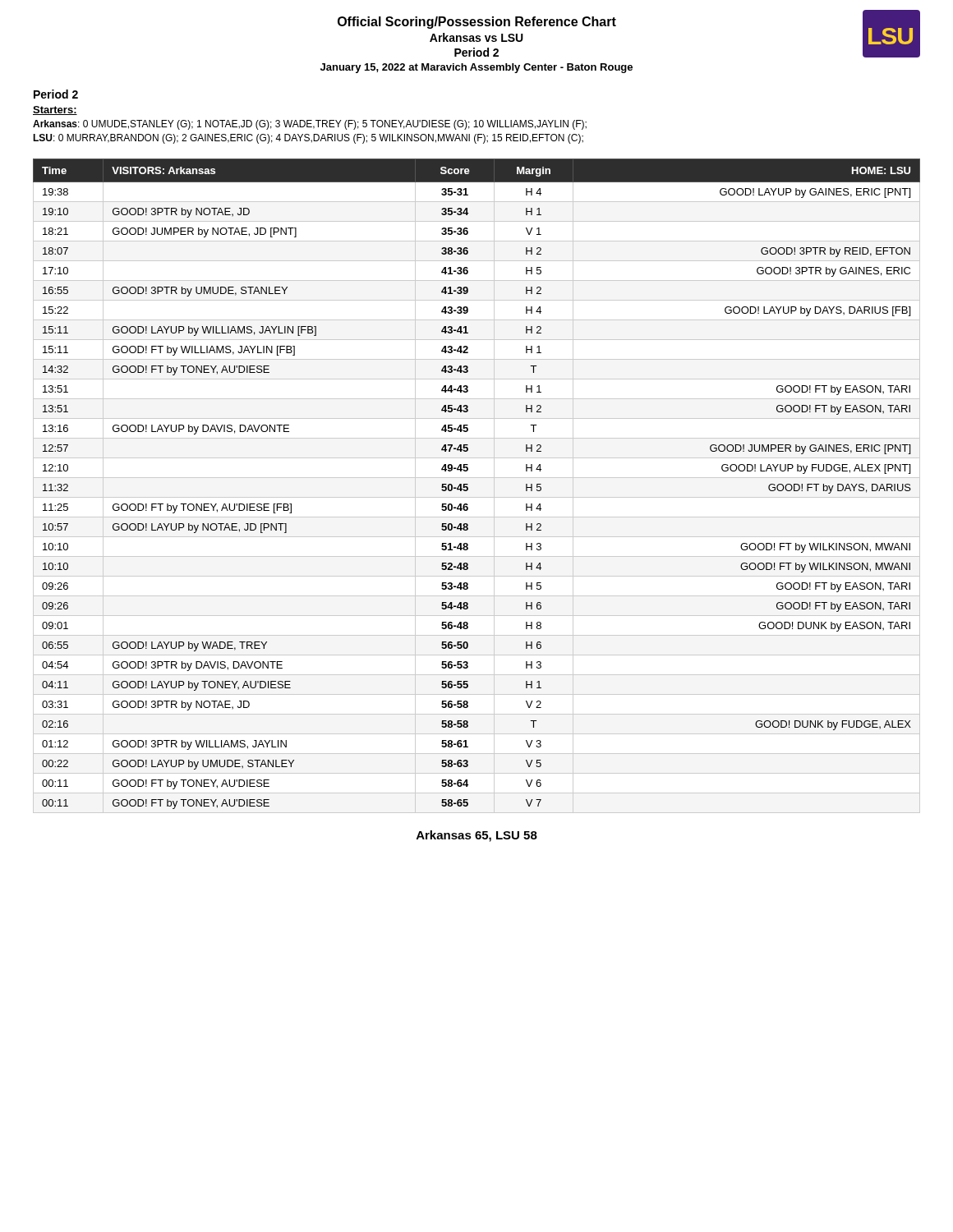Navigate to the element starting "Period 2"
Screen dimensions: 1232x953
56,94
